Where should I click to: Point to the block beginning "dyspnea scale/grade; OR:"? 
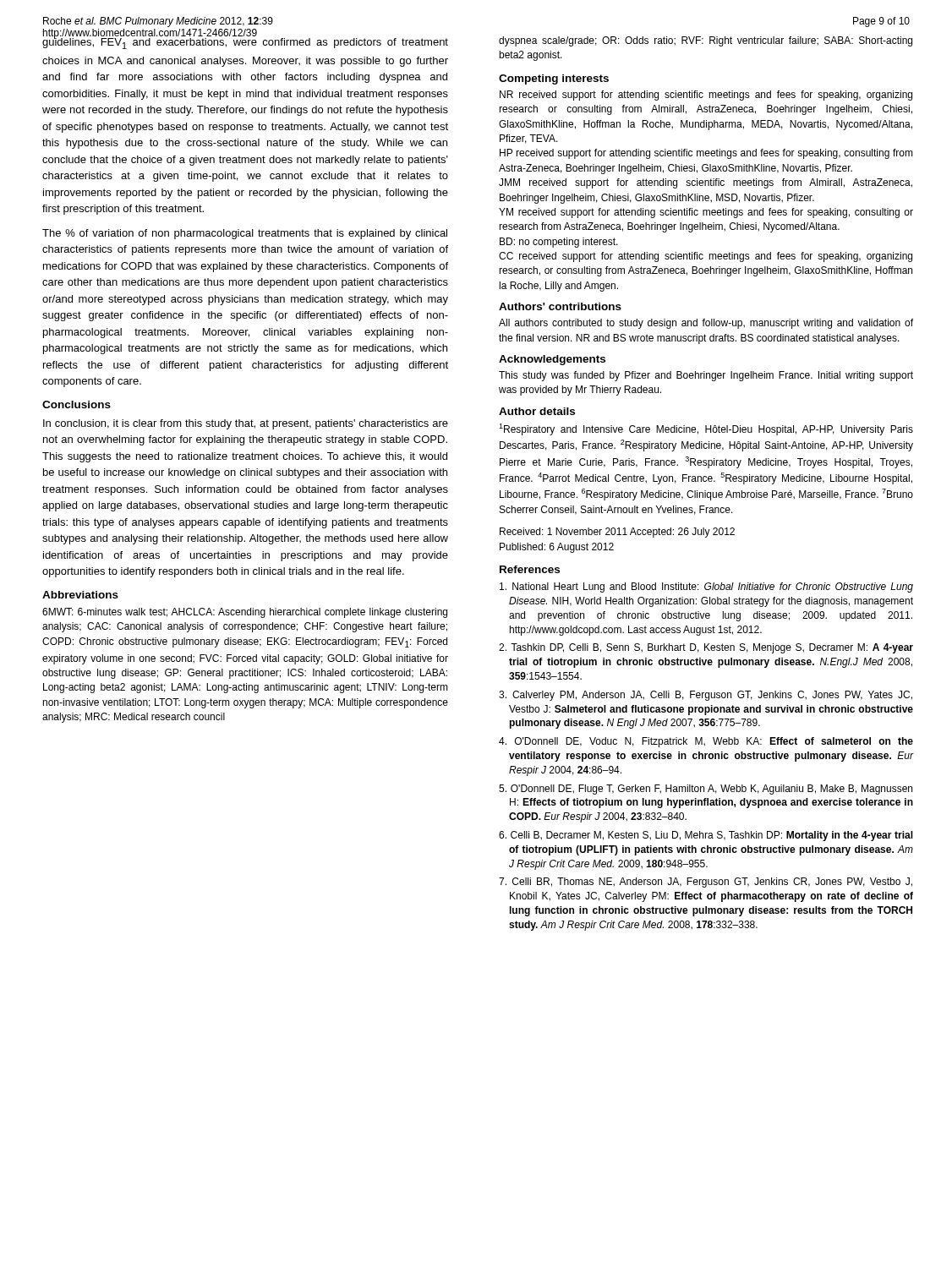coord(706,48)
